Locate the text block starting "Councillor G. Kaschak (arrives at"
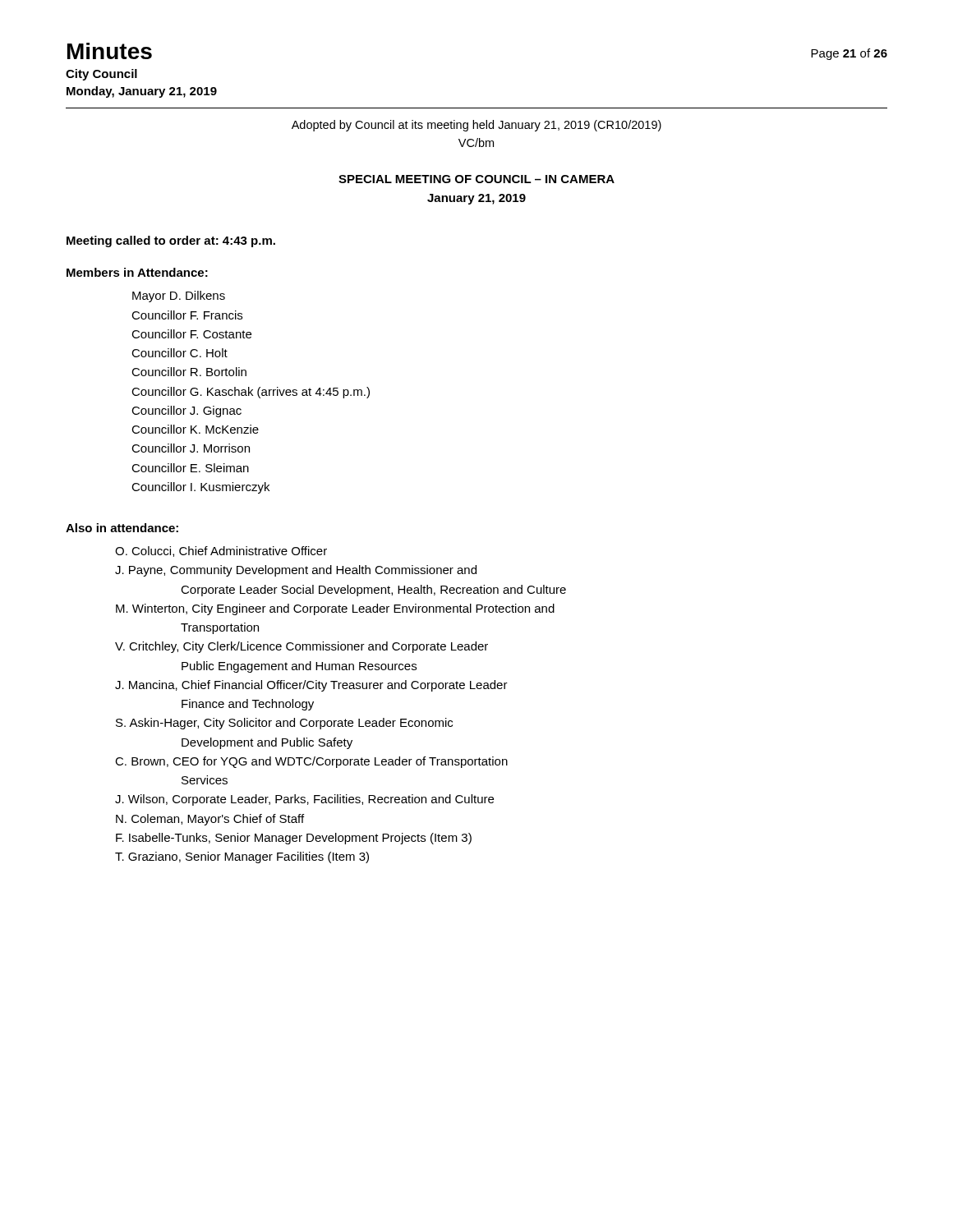 pos(251,391)
